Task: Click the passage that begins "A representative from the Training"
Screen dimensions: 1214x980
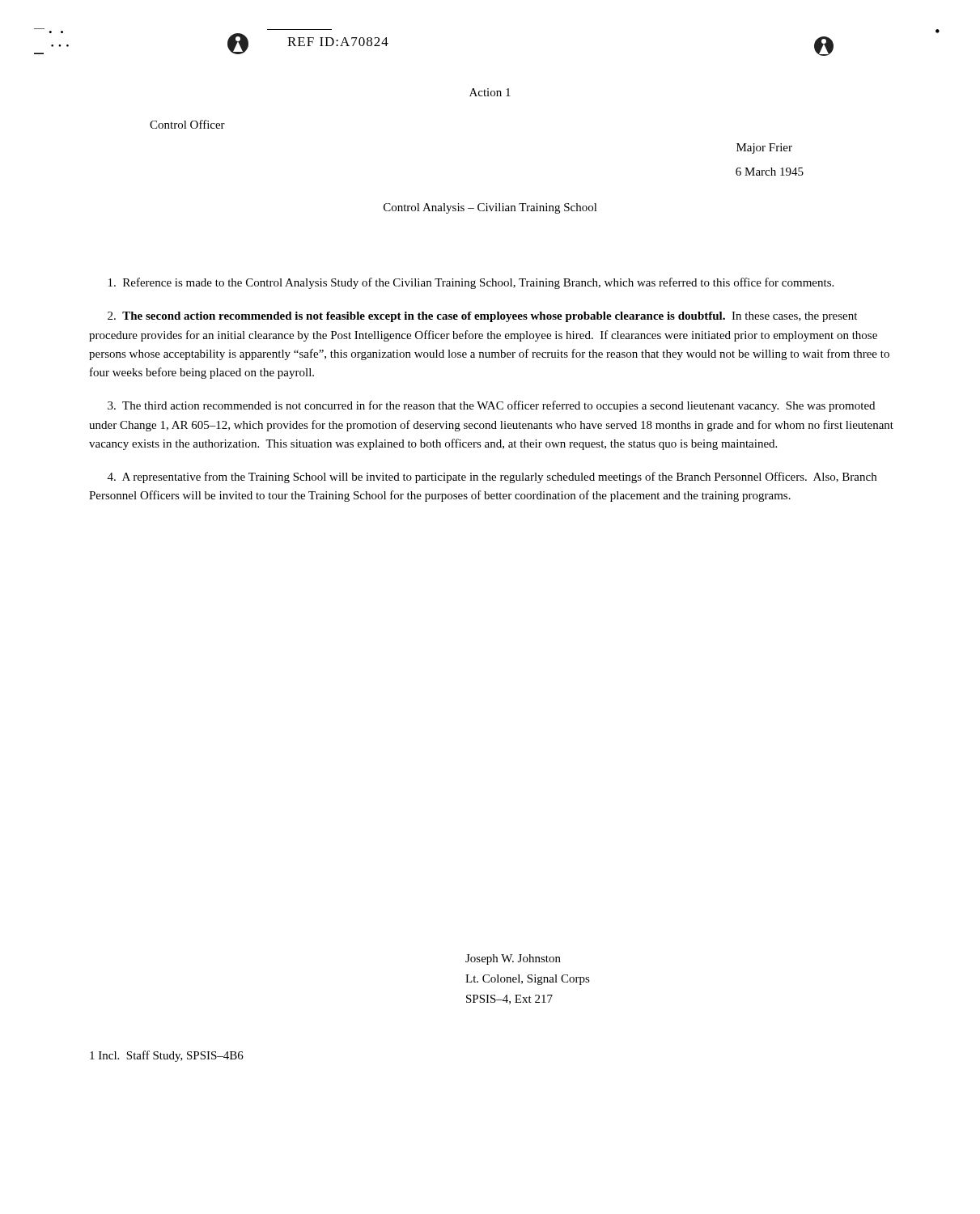Action: tap(483, 486)
